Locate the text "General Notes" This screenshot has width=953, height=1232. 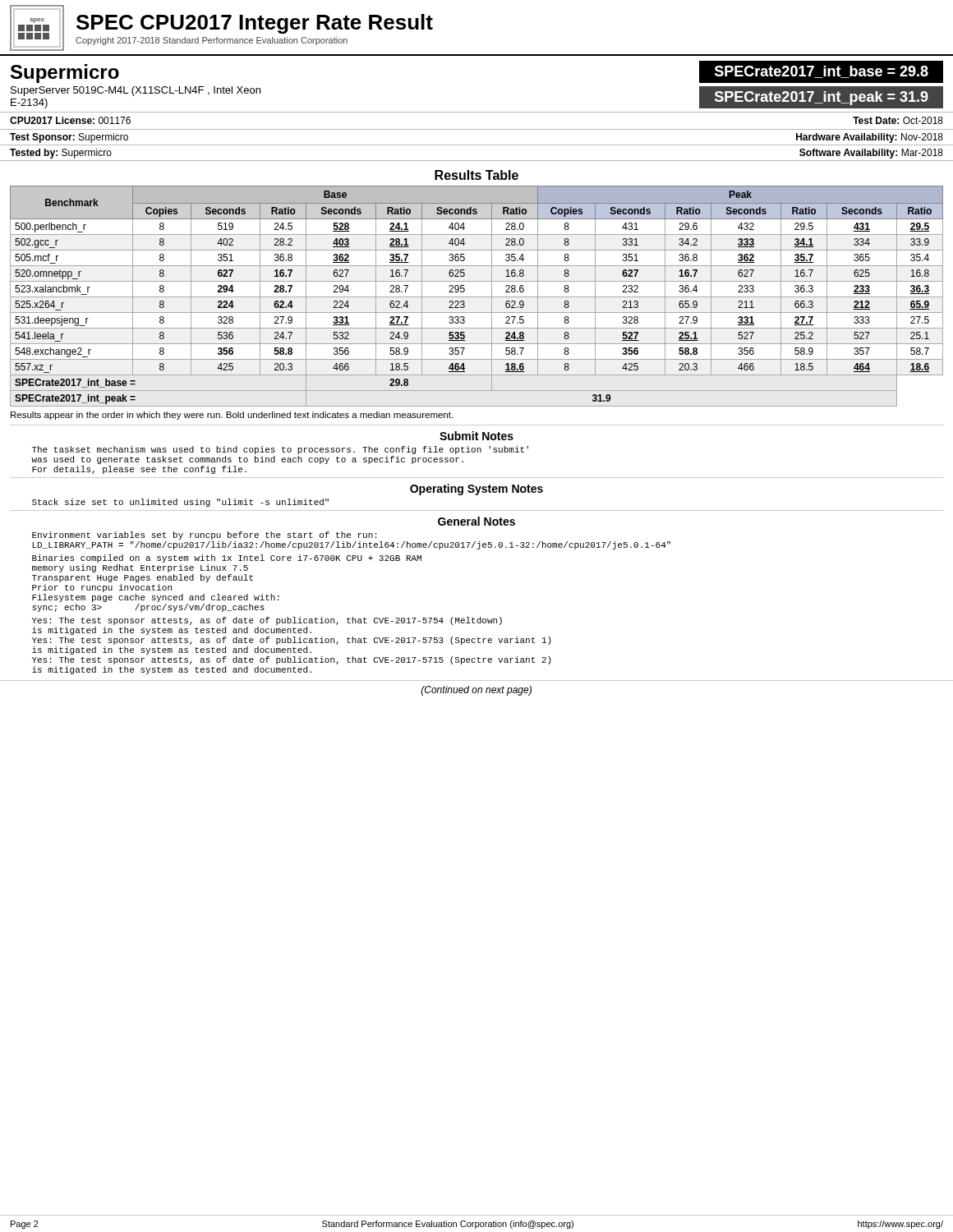tap(476, 522)
